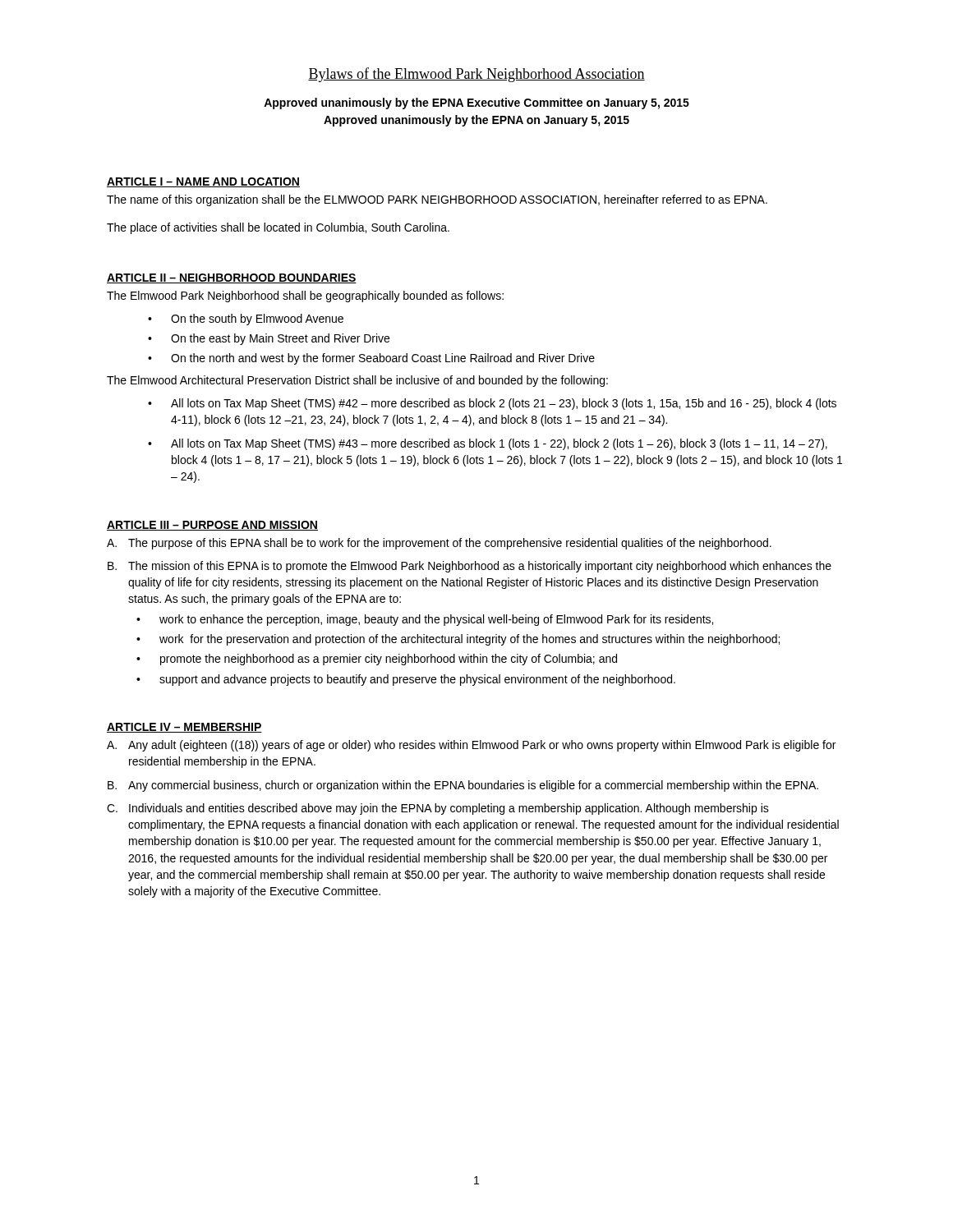Locate the text block with the text "C. Individuals and entities described above"
This screenshot has height=1232, width=953.
[x=476, y=850]
